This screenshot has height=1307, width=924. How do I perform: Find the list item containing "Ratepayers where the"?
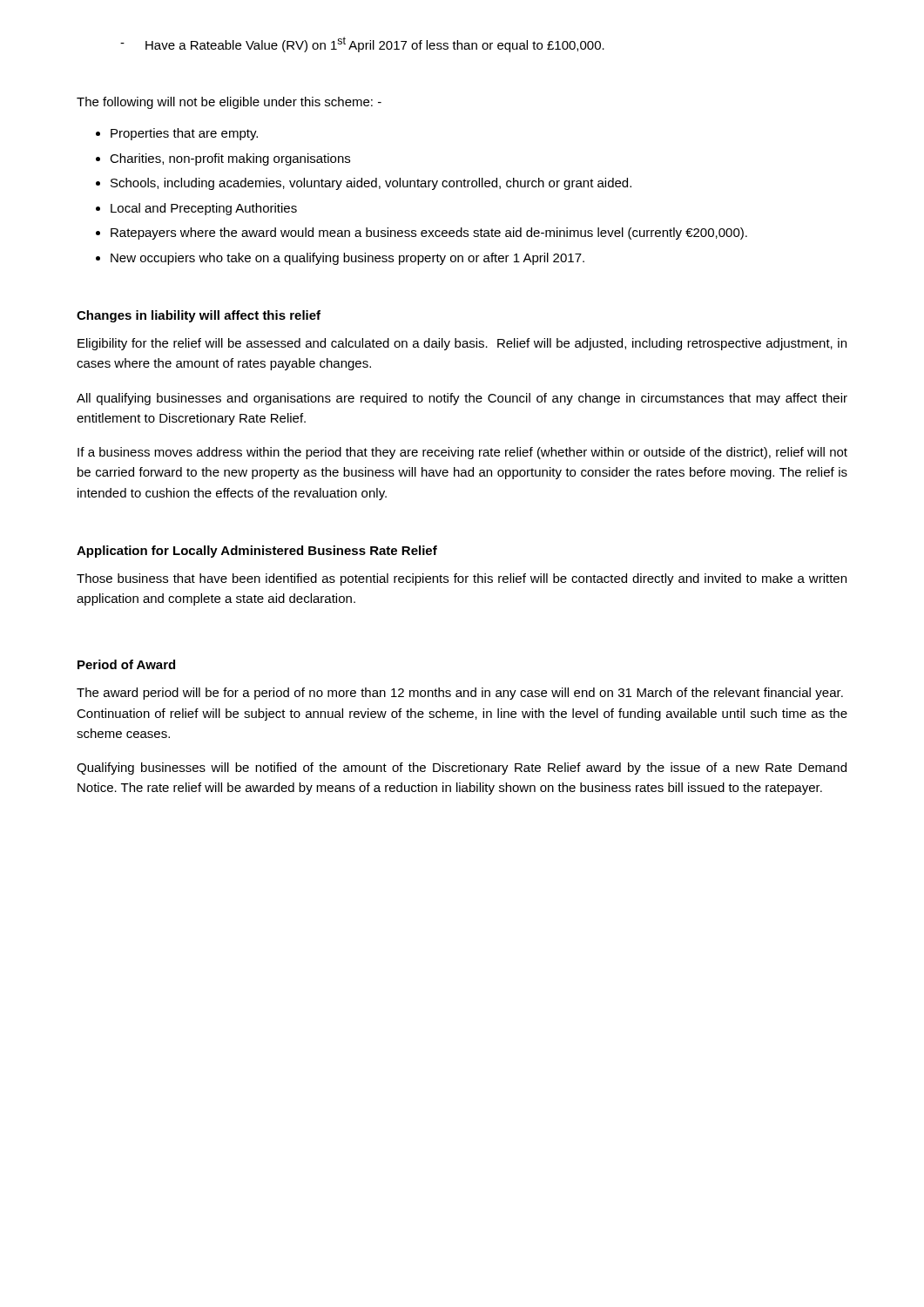[x=429, y=232]
